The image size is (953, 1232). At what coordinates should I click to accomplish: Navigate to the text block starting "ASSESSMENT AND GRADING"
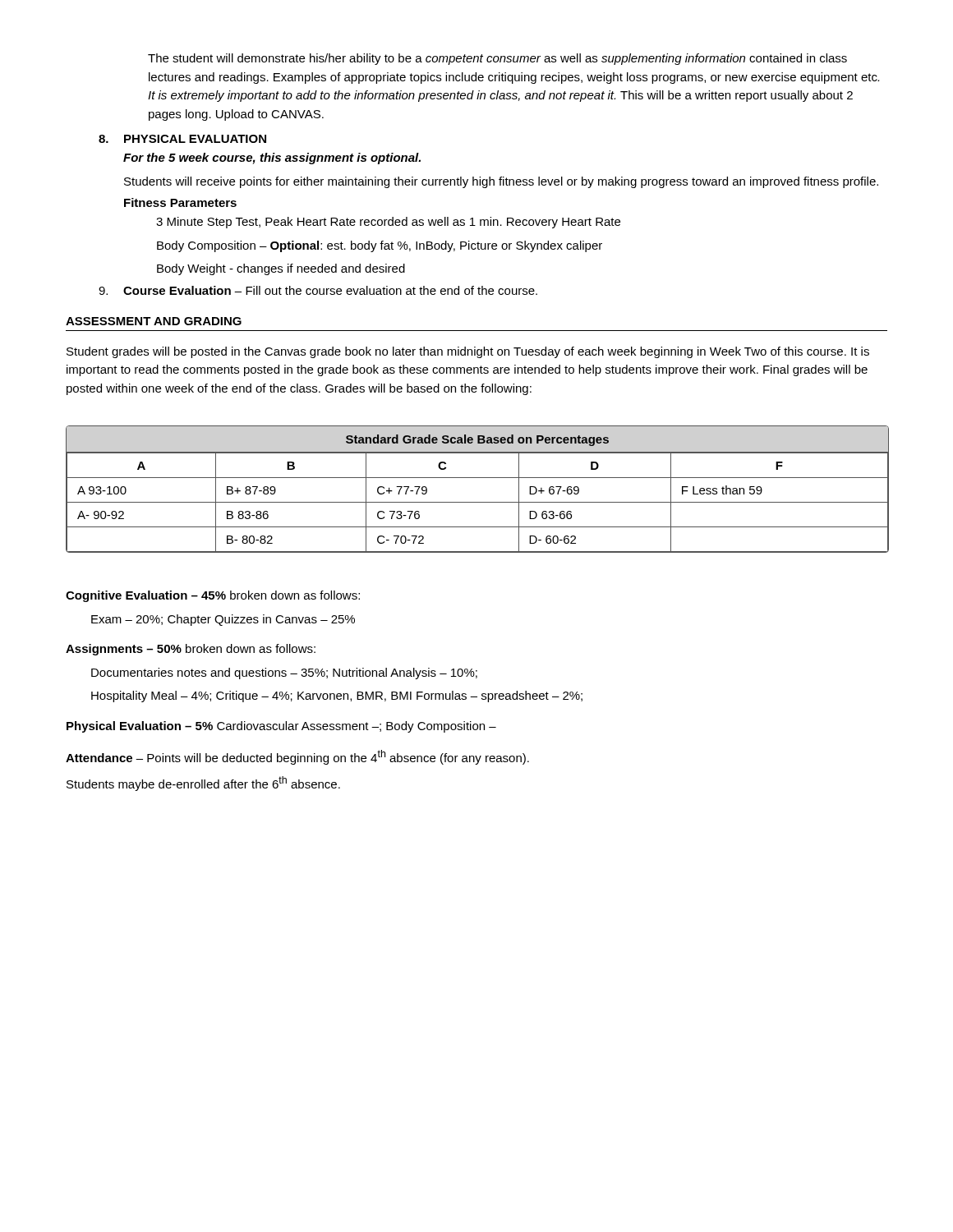click(154, 320)
